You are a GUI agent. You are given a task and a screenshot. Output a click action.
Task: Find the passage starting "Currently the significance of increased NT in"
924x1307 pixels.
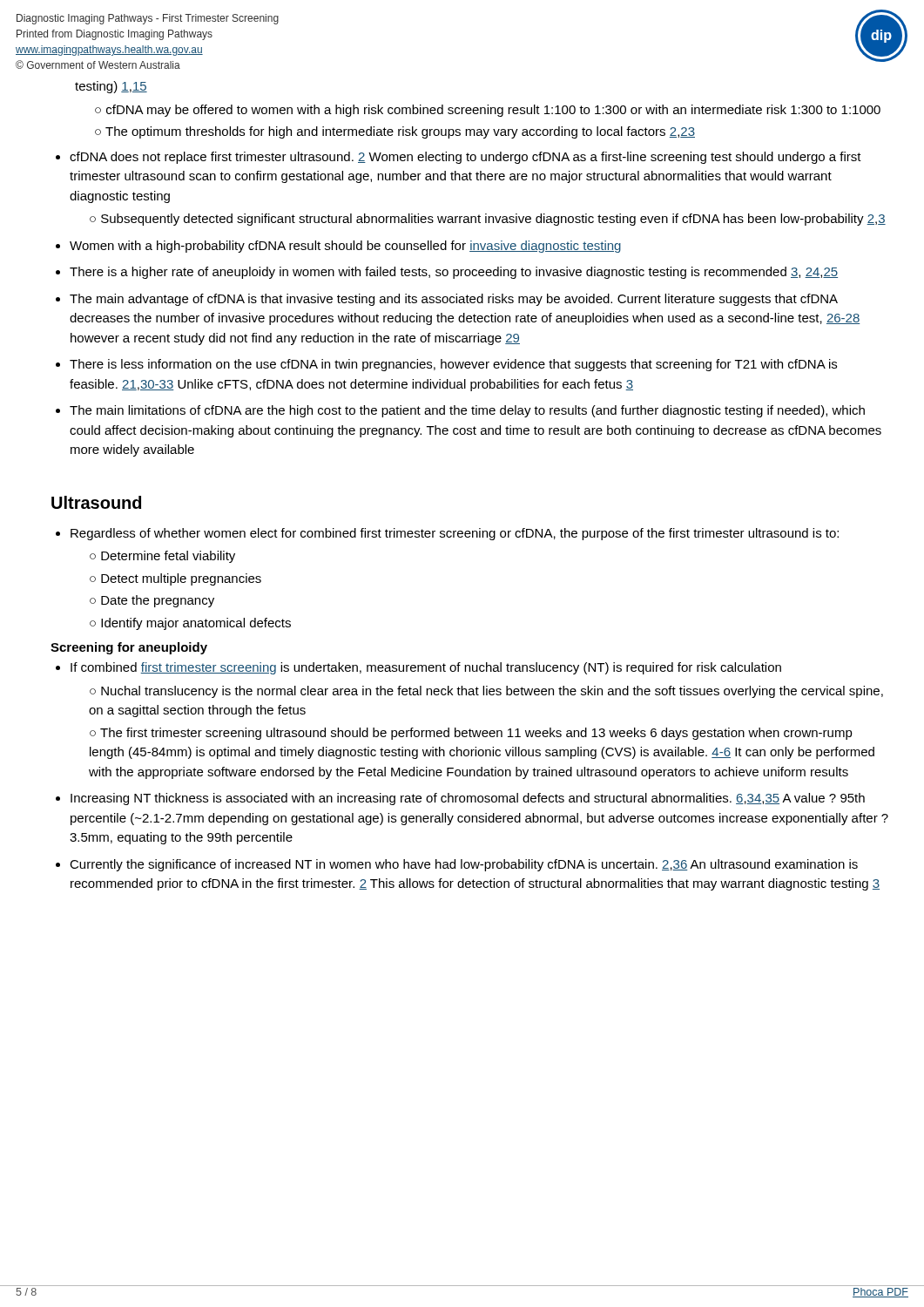[x=475, y=873]
